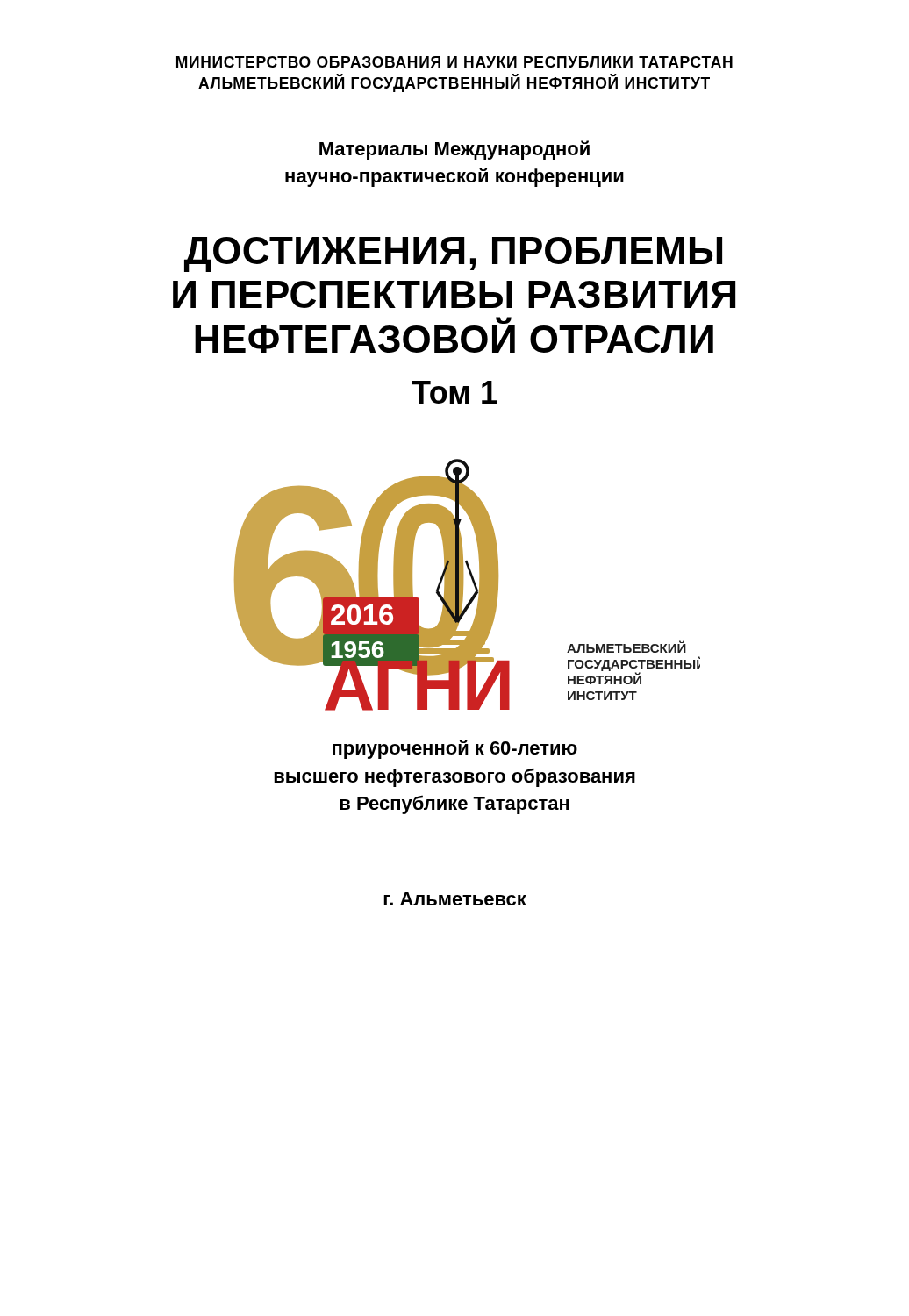Locate the text containing "Материалы Международнойнаучно-практической конференции"
The height and width of the screenshot is (1316, 909).
click(x=454, y=163)
